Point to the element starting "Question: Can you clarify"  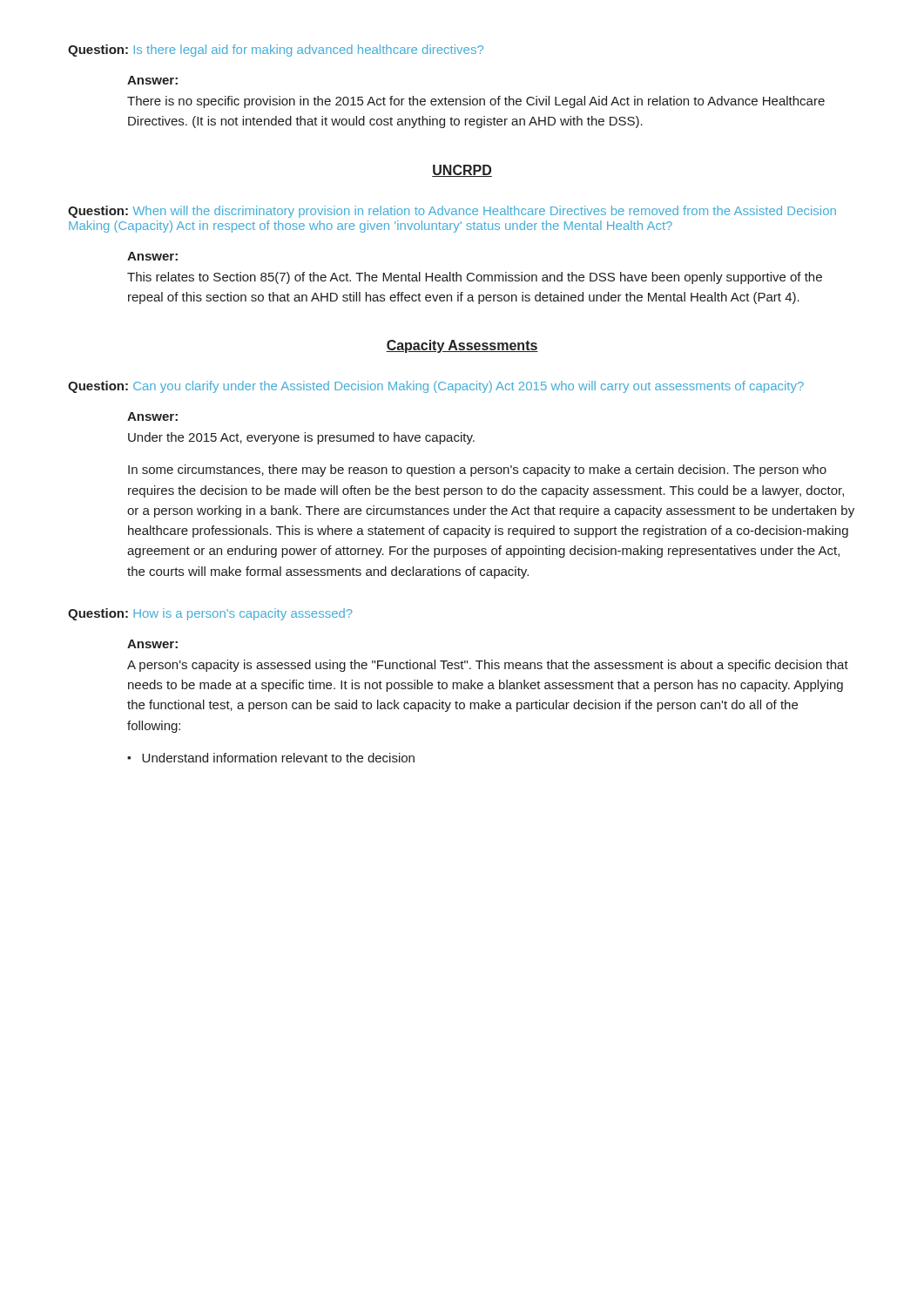(x=436, y=386)
